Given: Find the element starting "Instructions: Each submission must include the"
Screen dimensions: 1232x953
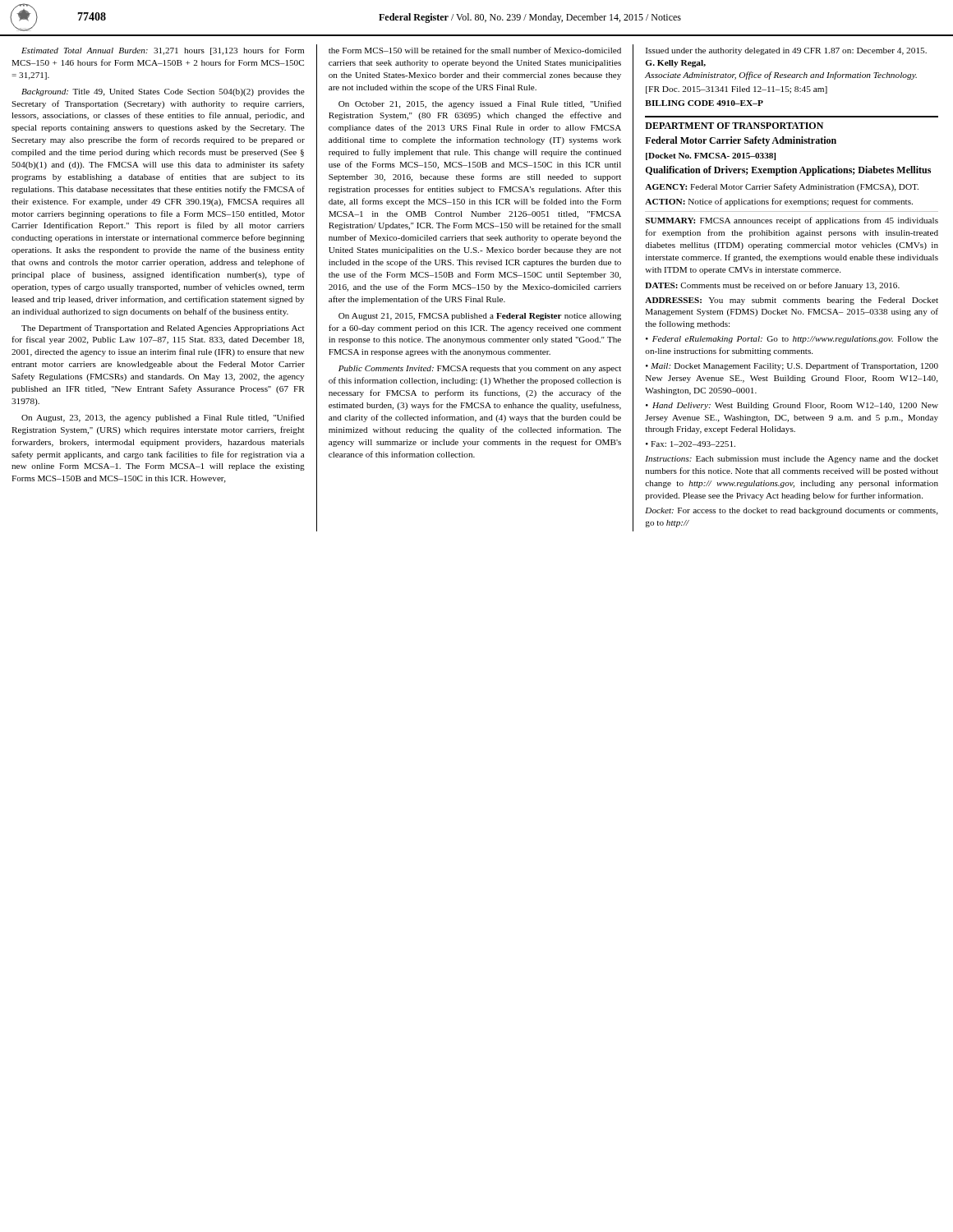Looking at the screenshot, I should pyautogui.click(x=792, y=477).
